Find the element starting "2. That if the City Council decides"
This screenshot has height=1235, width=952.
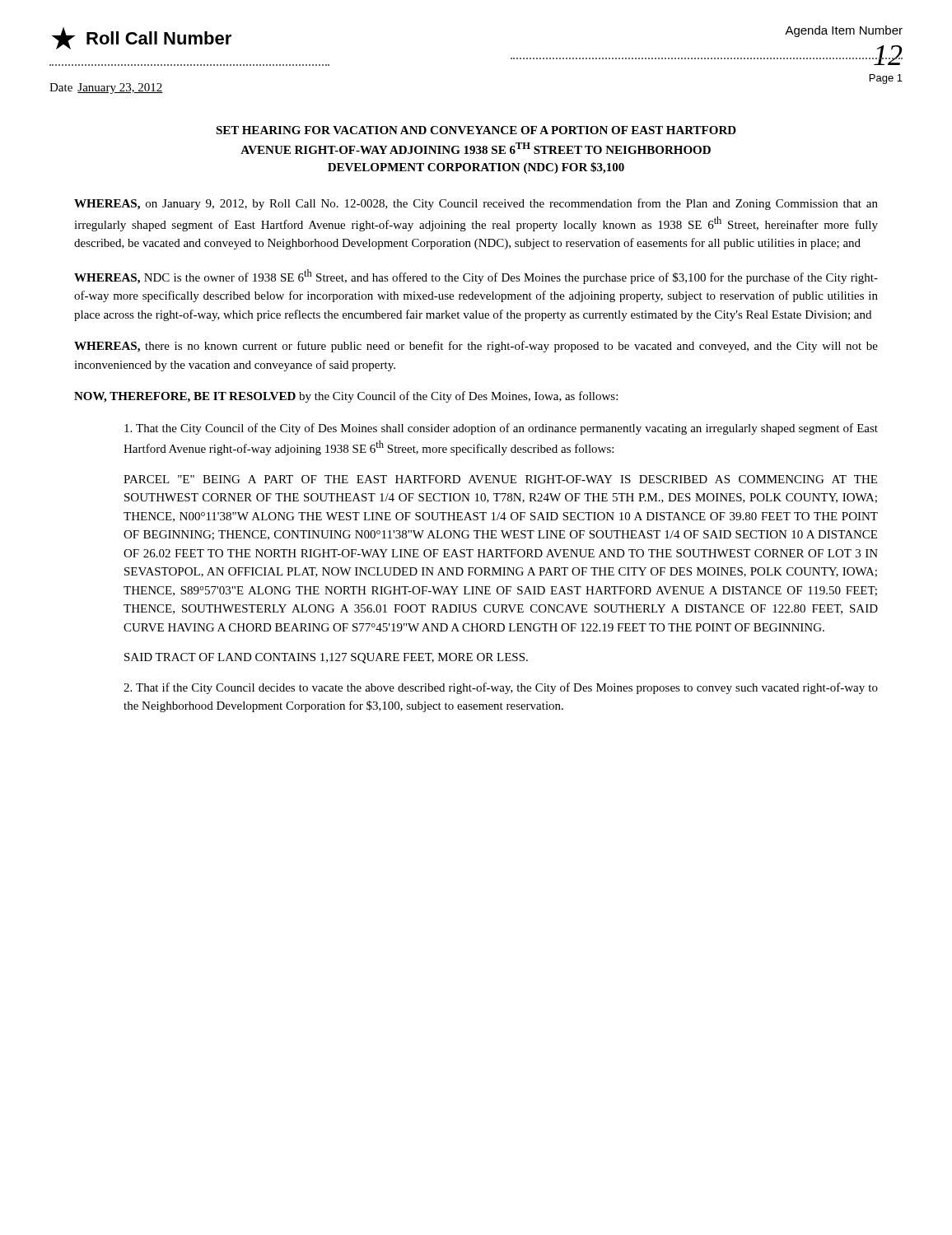[501, 696]
